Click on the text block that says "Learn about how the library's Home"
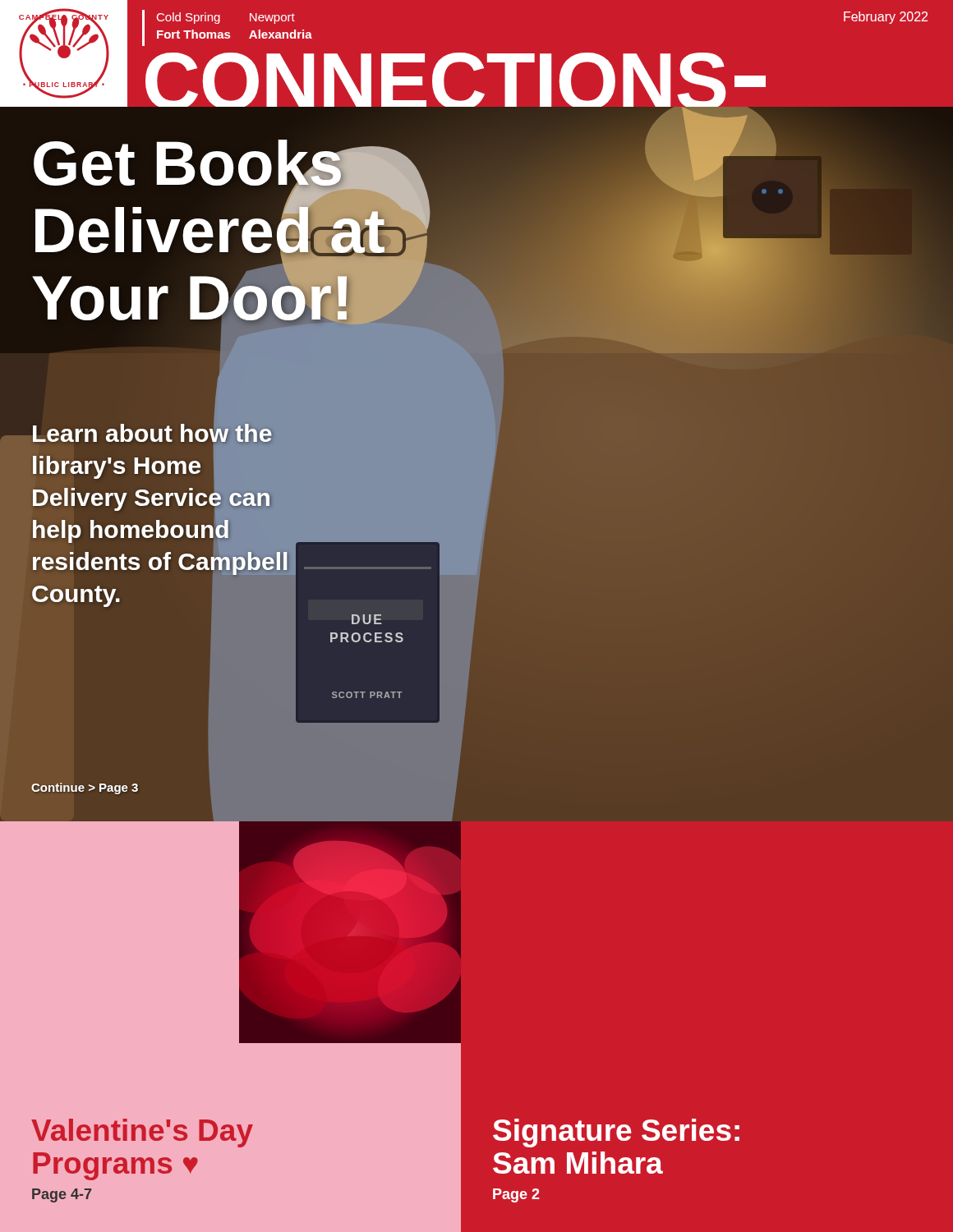Image resolution: width=953 pixels, height=1232 pixels. (160, 513)
